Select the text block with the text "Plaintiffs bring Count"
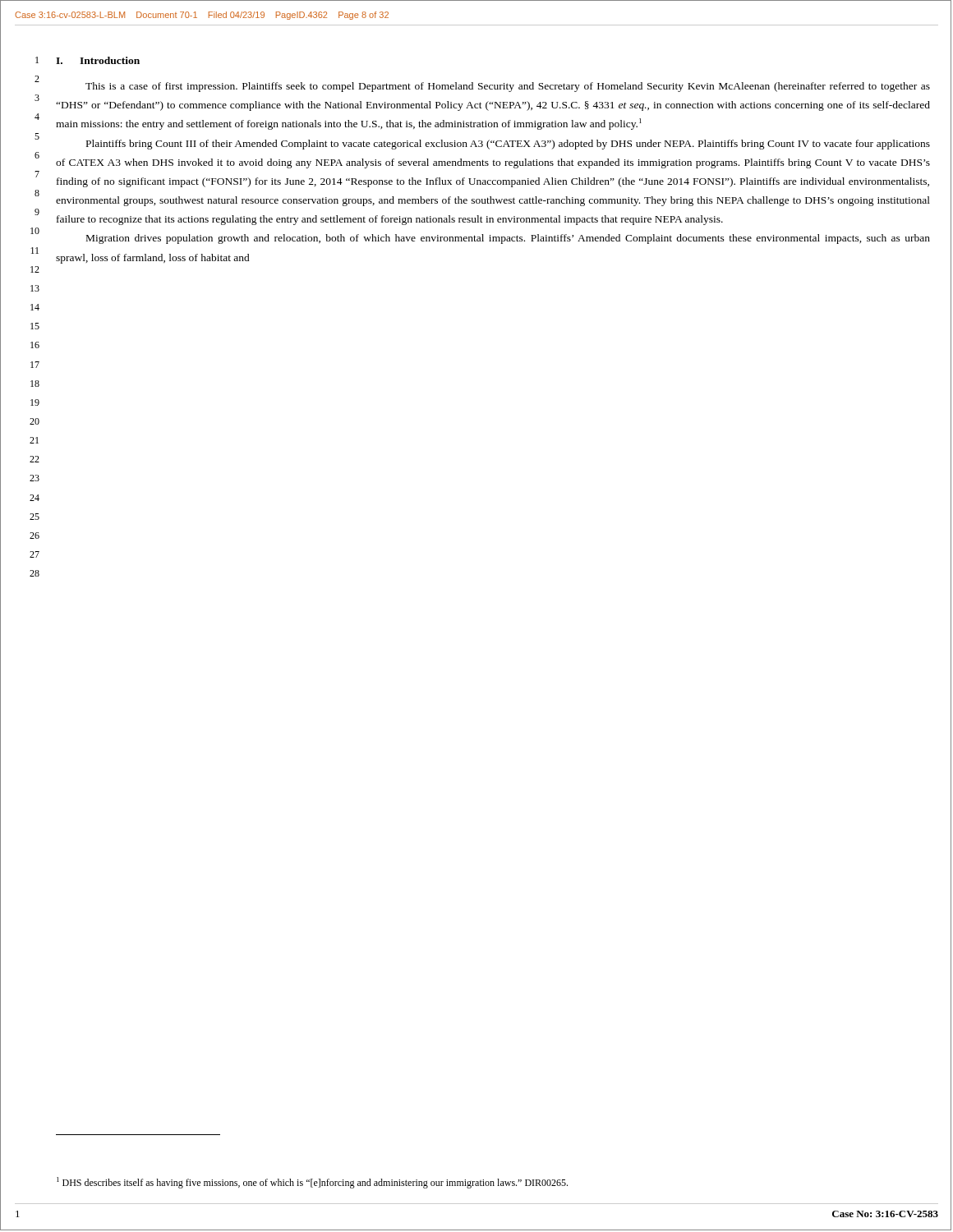This screenshot has width=953, height=1232. point(493,181)
